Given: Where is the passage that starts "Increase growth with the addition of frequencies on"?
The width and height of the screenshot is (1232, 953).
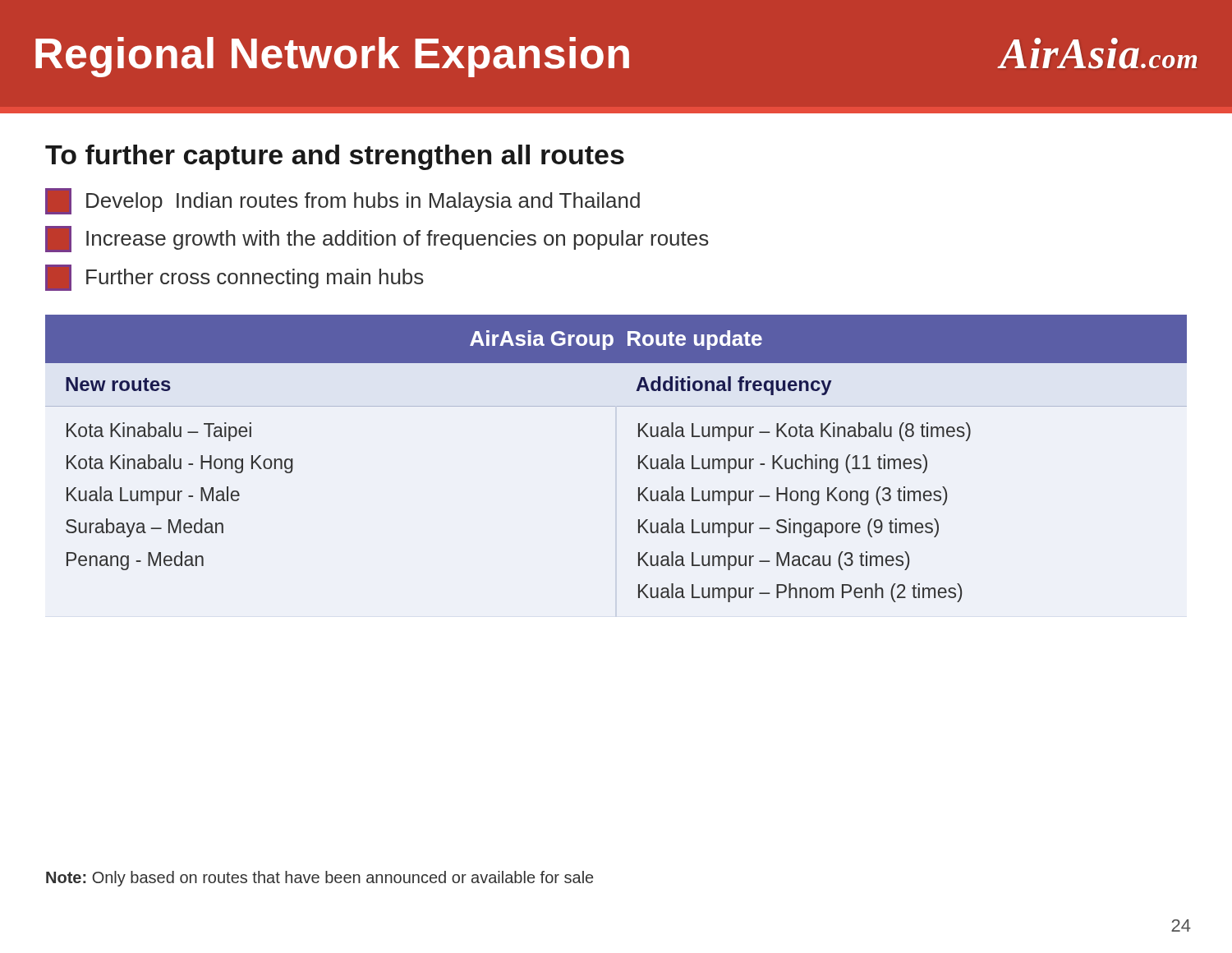Looking at the screenshot, I should coord(377,239).
